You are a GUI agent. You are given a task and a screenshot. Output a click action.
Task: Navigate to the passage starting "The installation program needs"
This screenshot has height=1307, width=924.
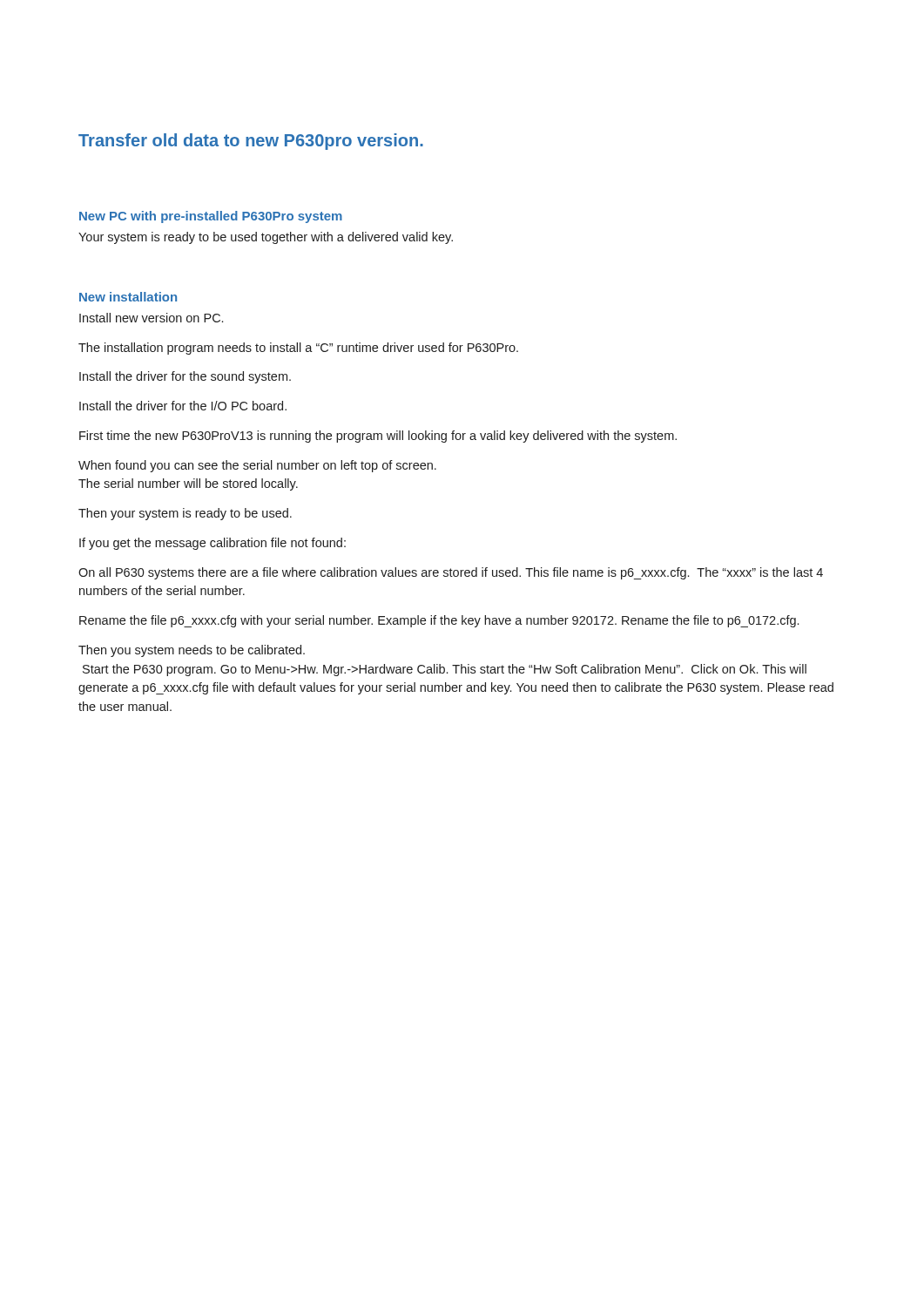coord(299,347)
